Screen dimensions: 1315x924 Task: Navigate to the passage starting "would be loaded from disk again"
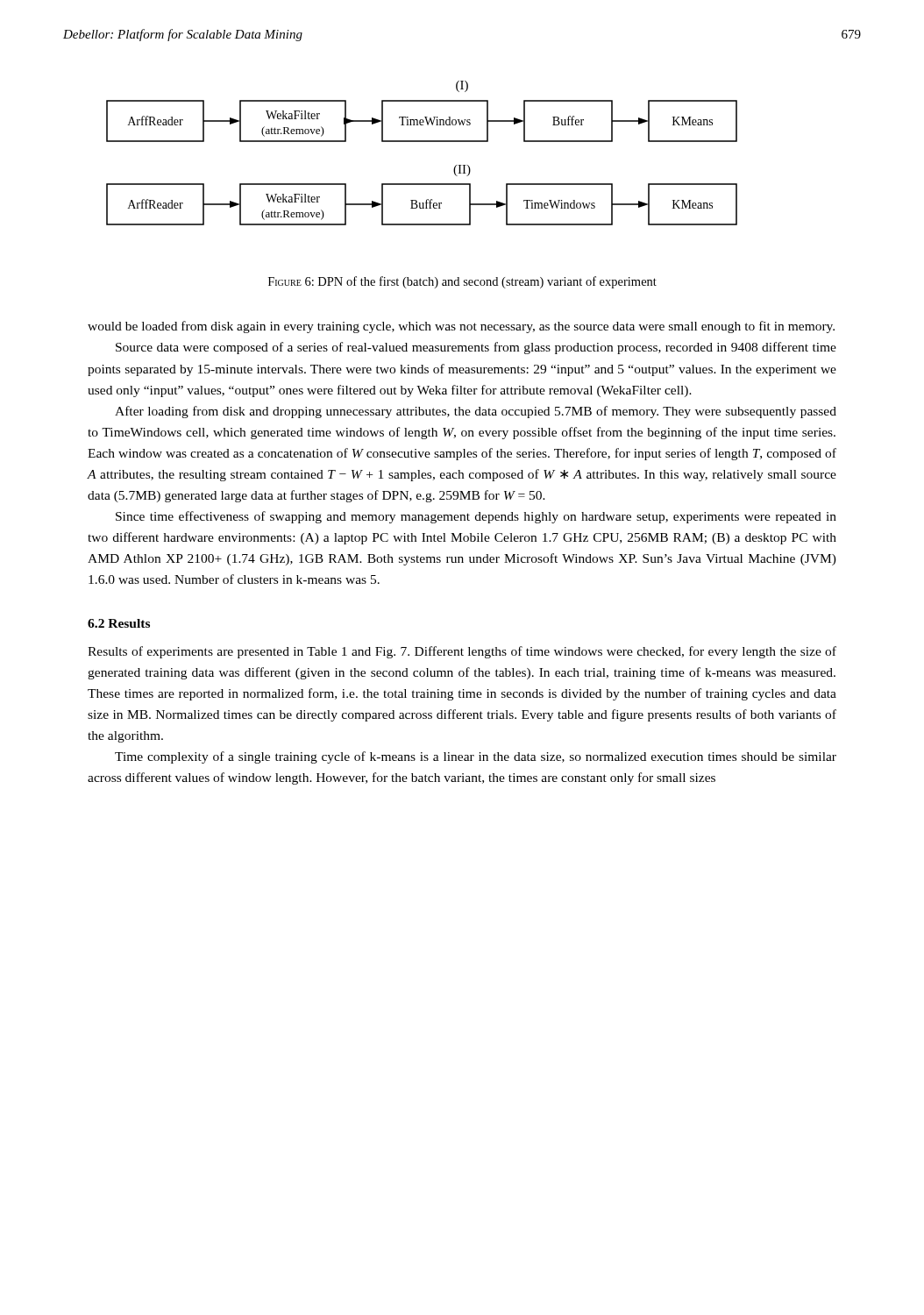point(462,453)
